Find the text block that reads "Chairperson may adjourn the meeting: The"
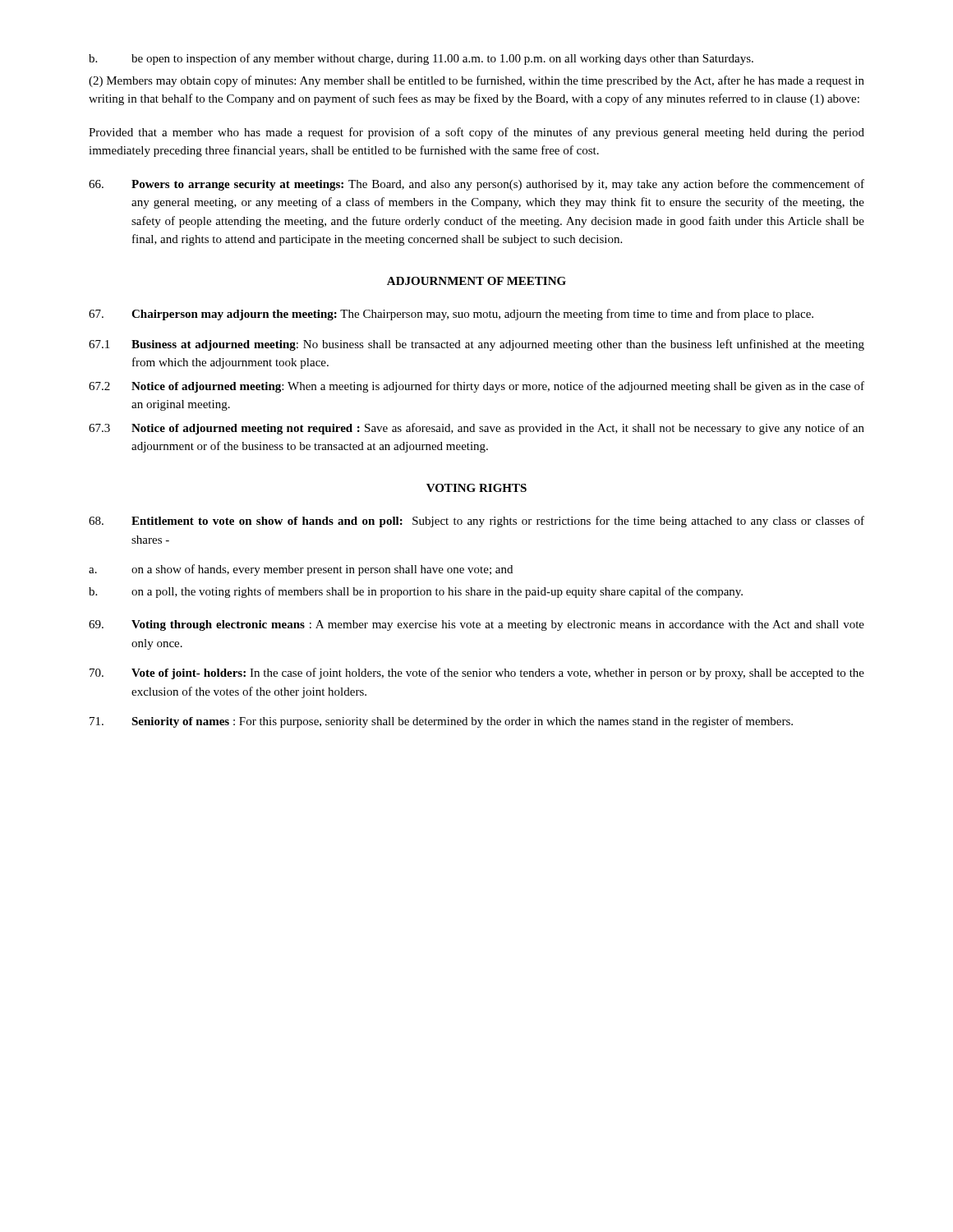This screenshot has width=953, height=1232. (x=451, y=314)
